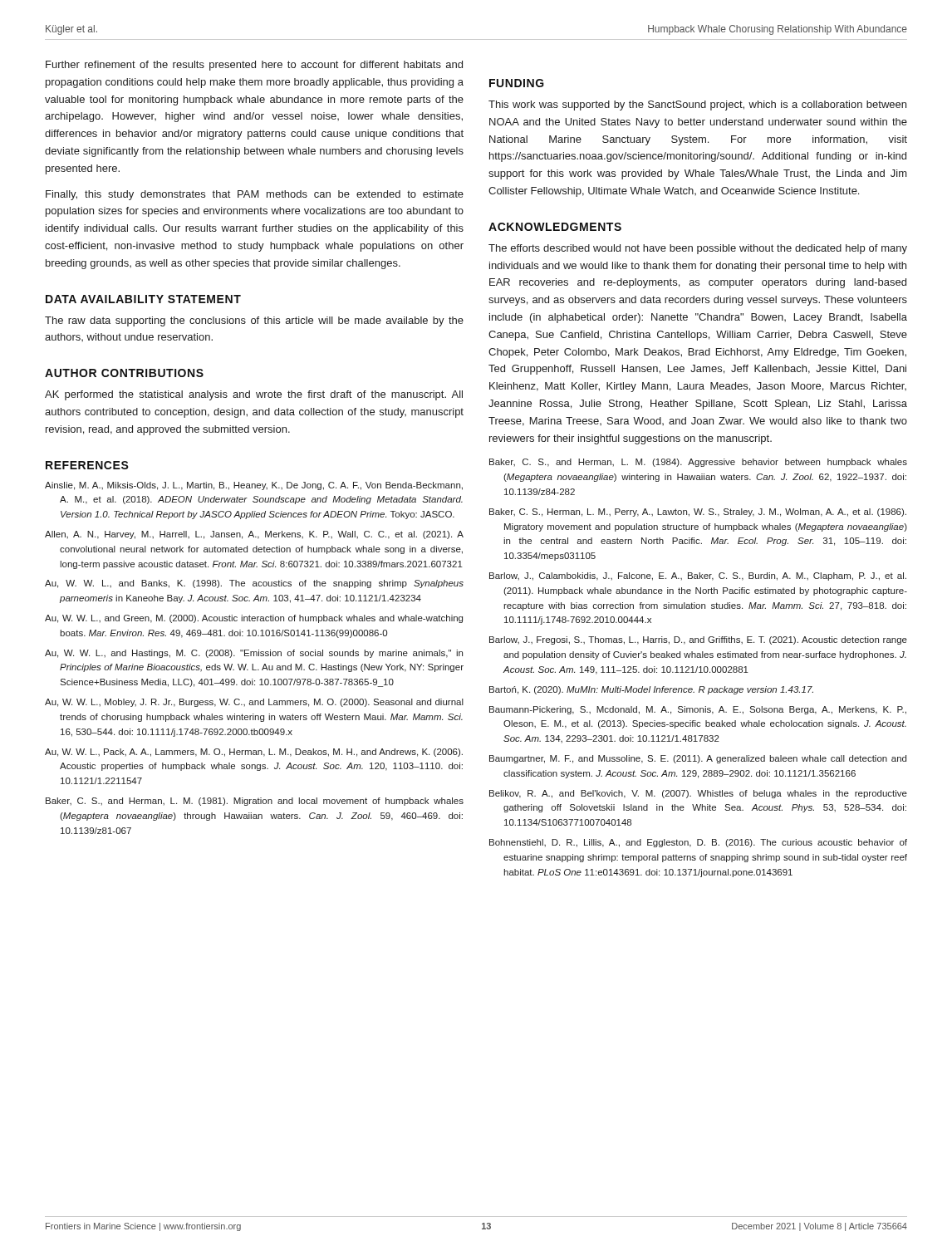952x1246 pixels.
Task: Click on the text block starting "Barlow, J., Calambokidis, J., Falcone, E. A.,"
Action: (x=698, y=598)
